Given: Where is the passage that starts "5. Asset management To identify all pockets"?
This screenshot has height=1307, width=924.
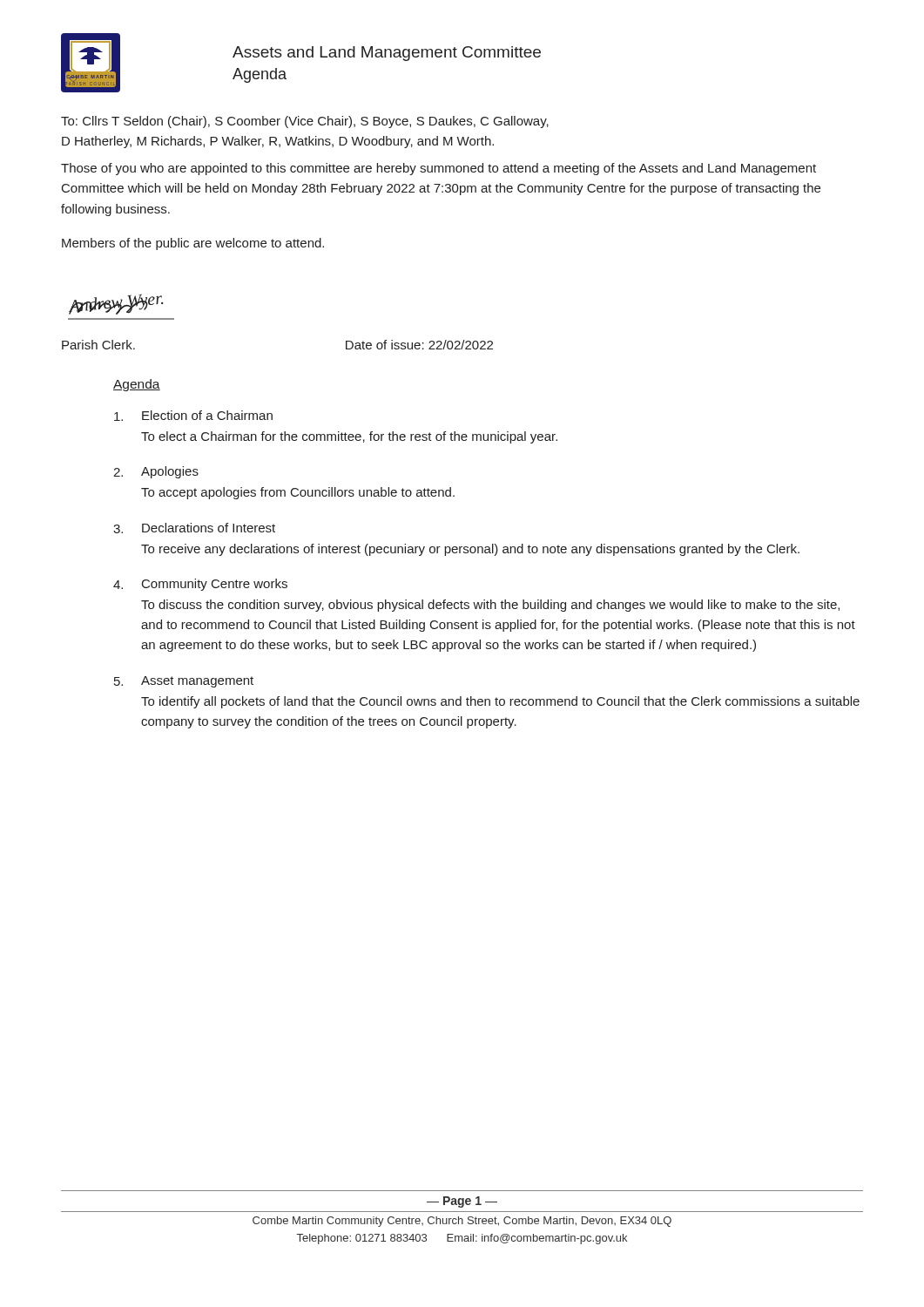Looking at the screenshot, I should (x=488, y=702).
